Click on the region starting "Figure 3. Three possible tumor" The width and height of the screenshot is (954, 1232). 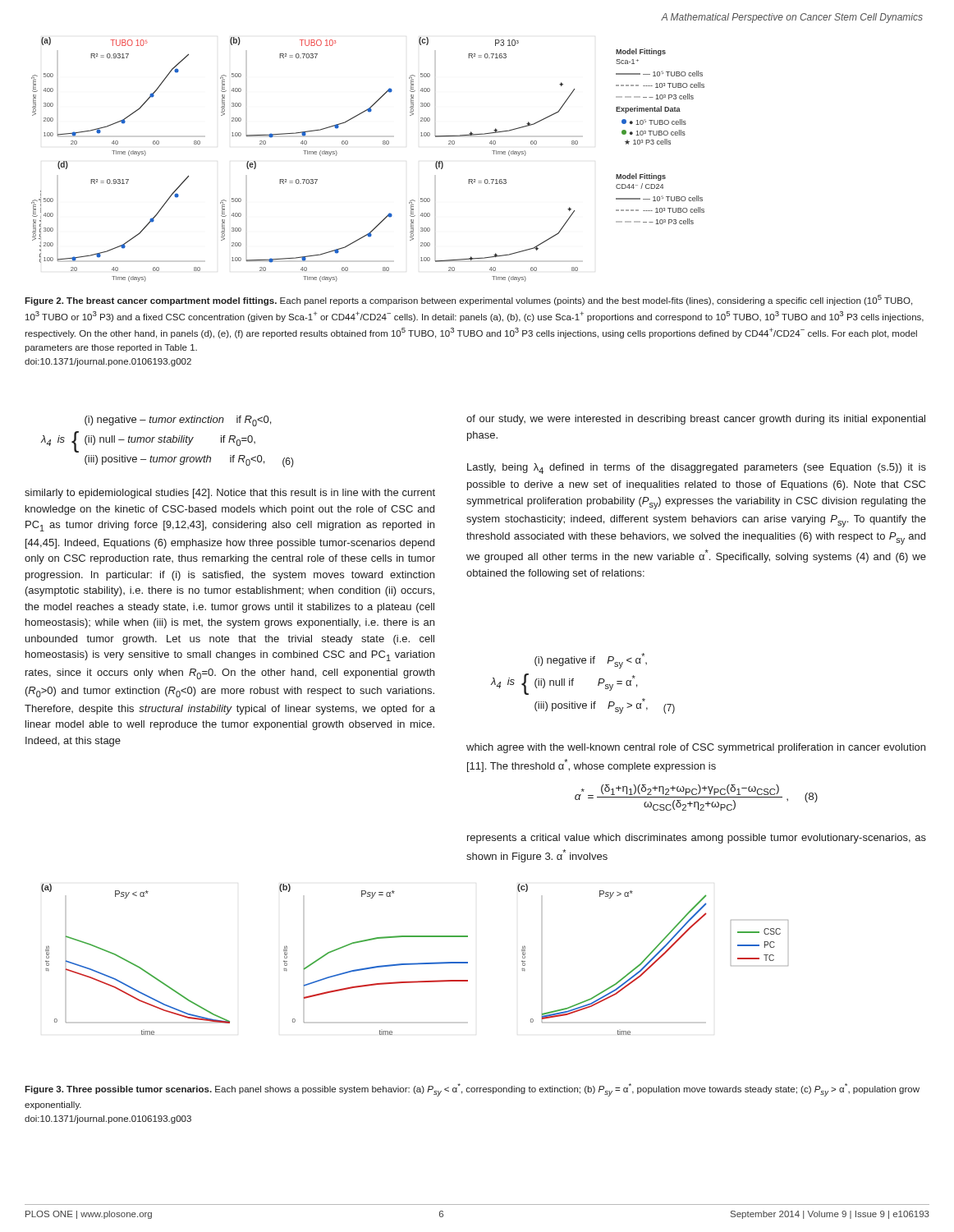tap(472, 1102)
